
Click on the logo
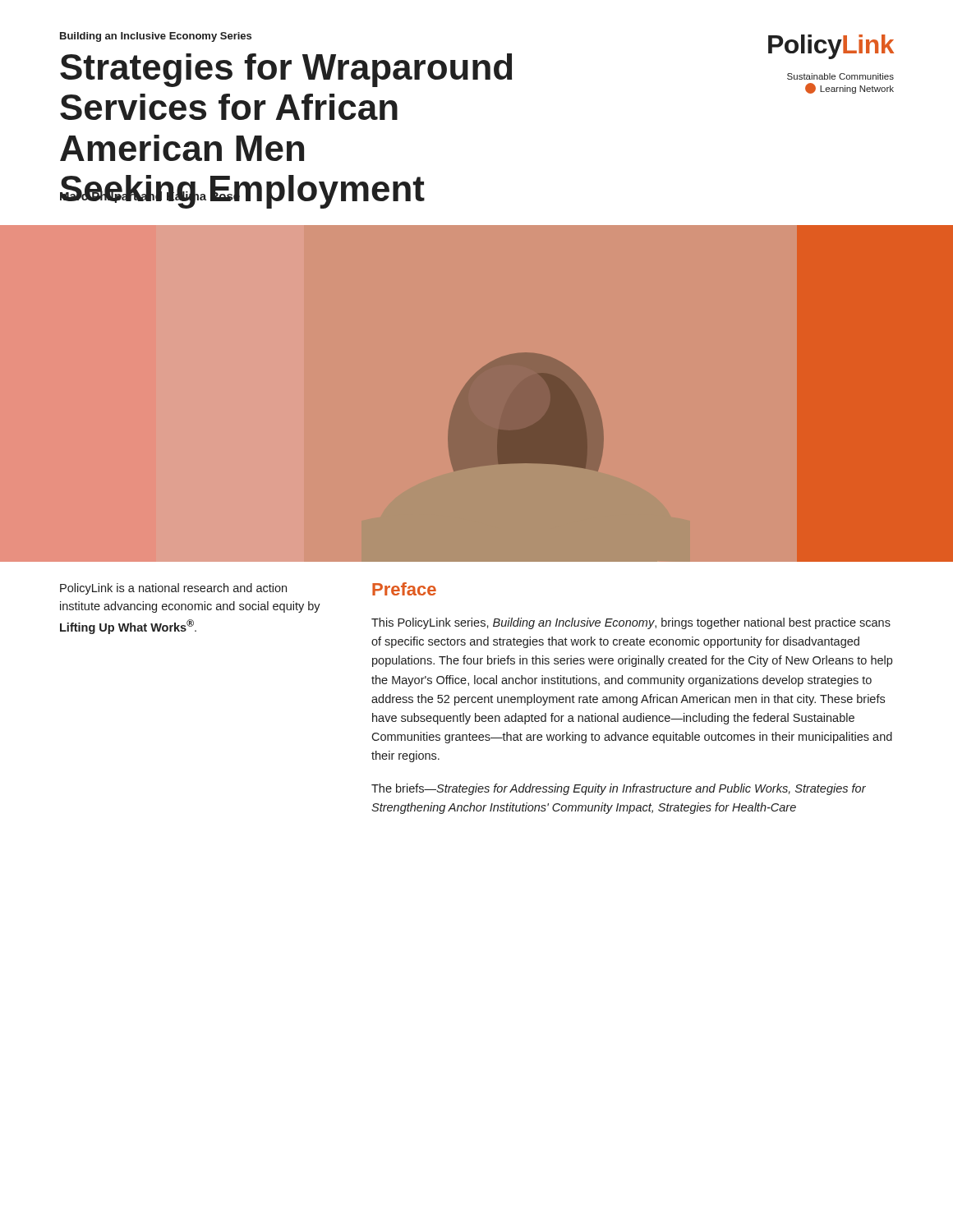coord(830,62)
